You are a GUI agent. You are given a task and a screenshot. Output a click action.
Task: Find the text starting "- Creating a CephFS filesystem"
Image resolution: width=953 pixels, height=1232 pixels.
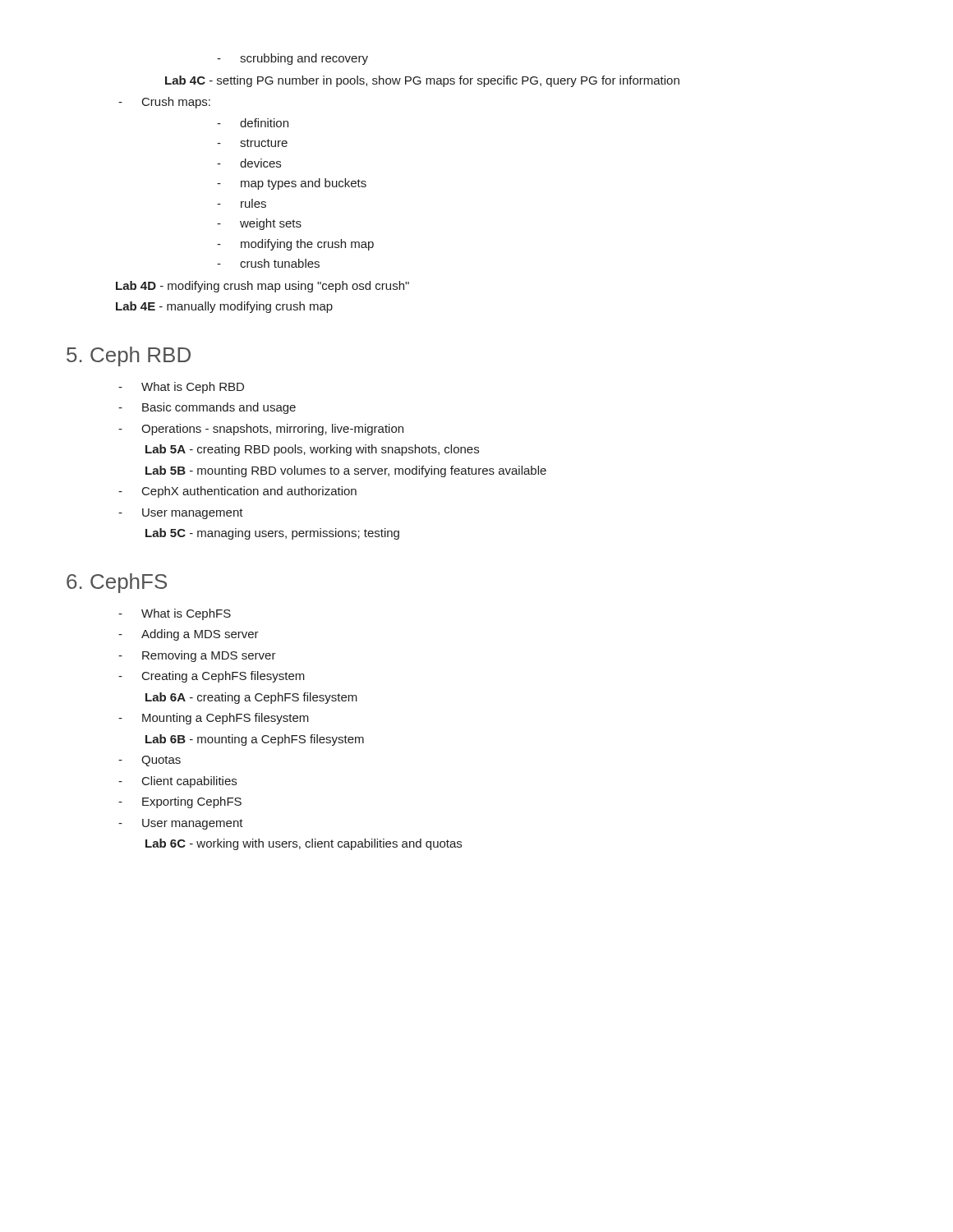pyautogui.click(x=210, y=676)
